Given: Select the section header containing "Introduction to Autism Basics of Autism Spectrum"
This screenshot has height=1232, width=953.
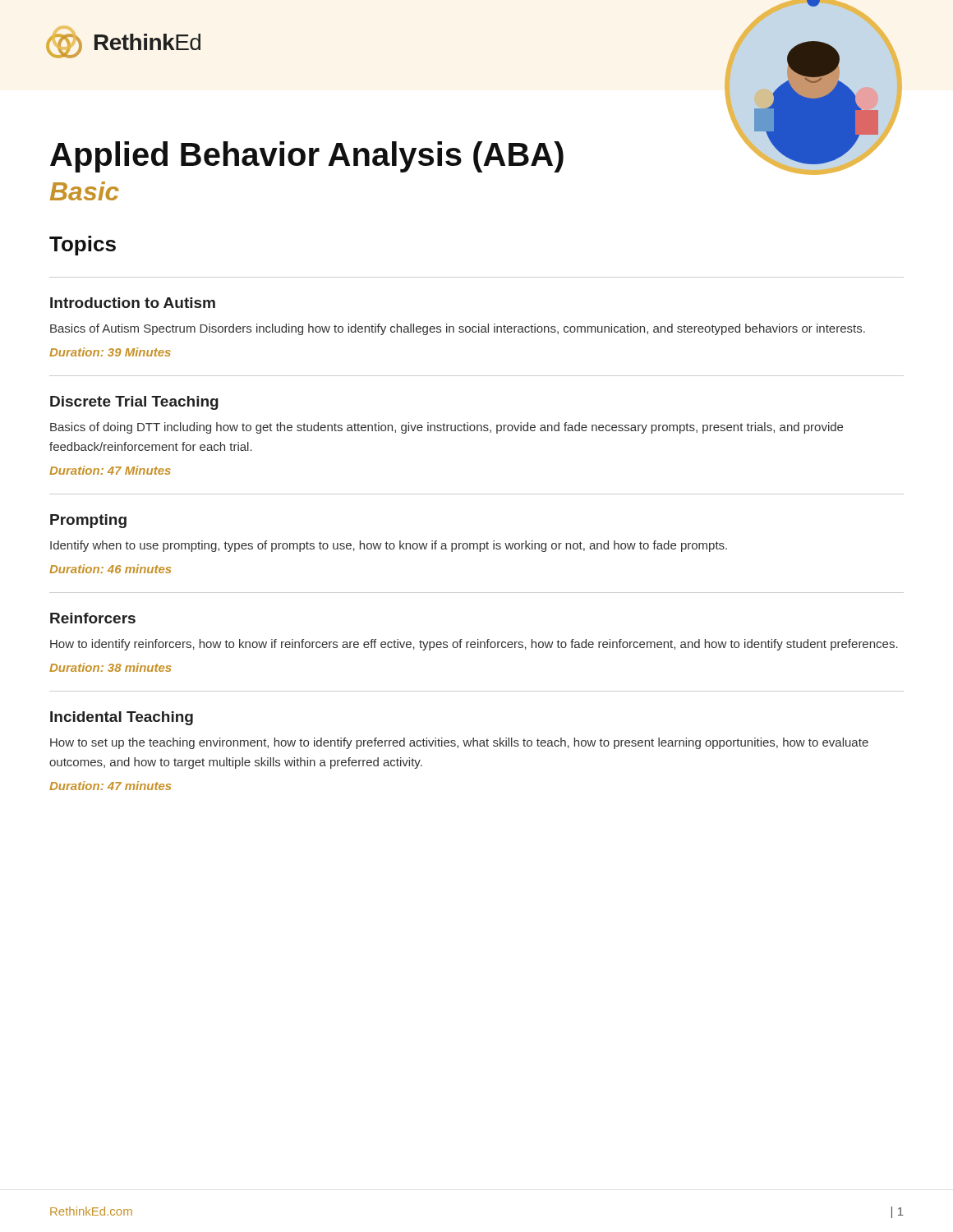Looking at the screenshot, I should point(476,326).
